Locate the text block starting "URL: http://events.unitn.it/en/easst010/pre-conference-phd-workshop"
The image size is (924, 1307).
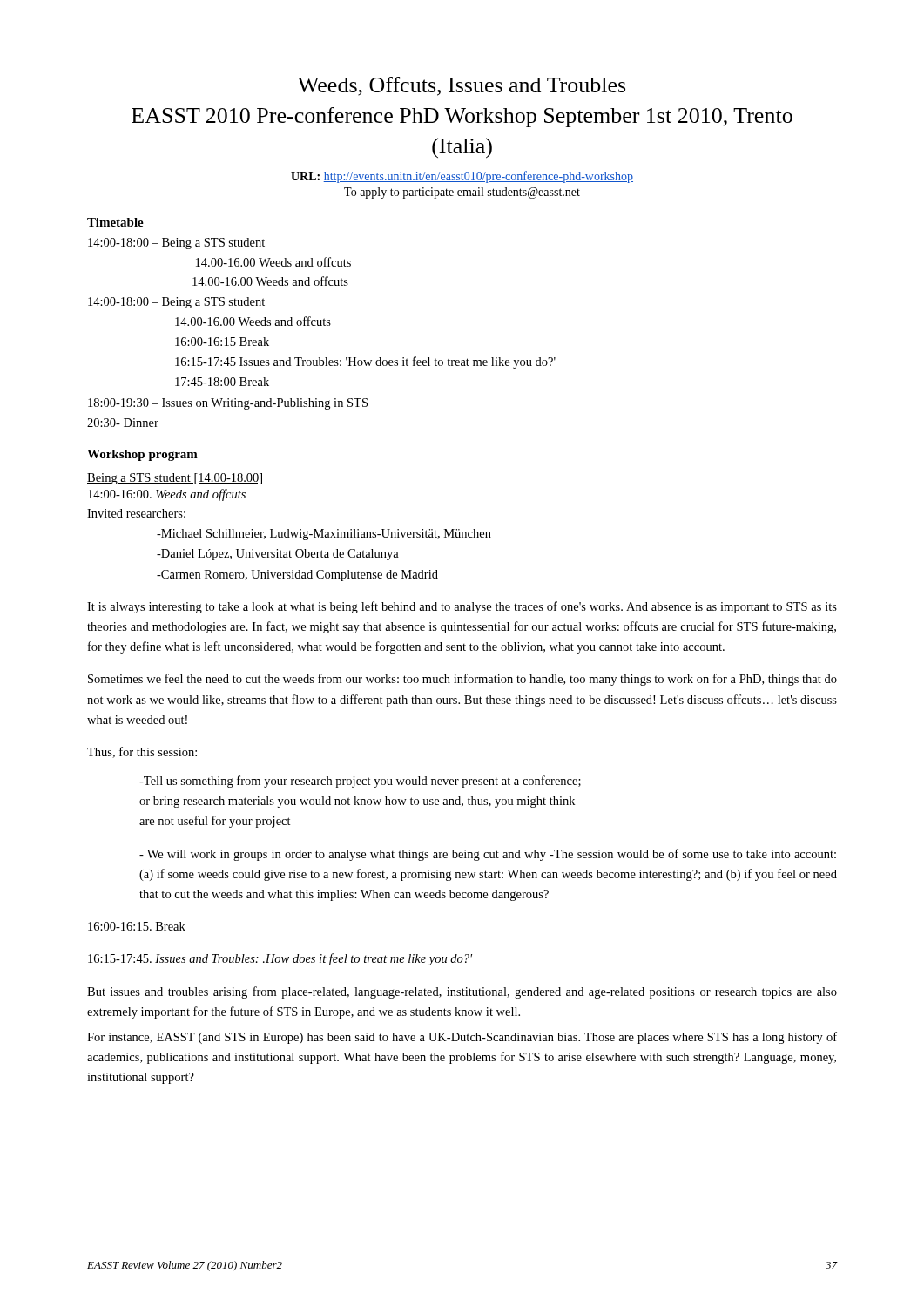[462, 177]
